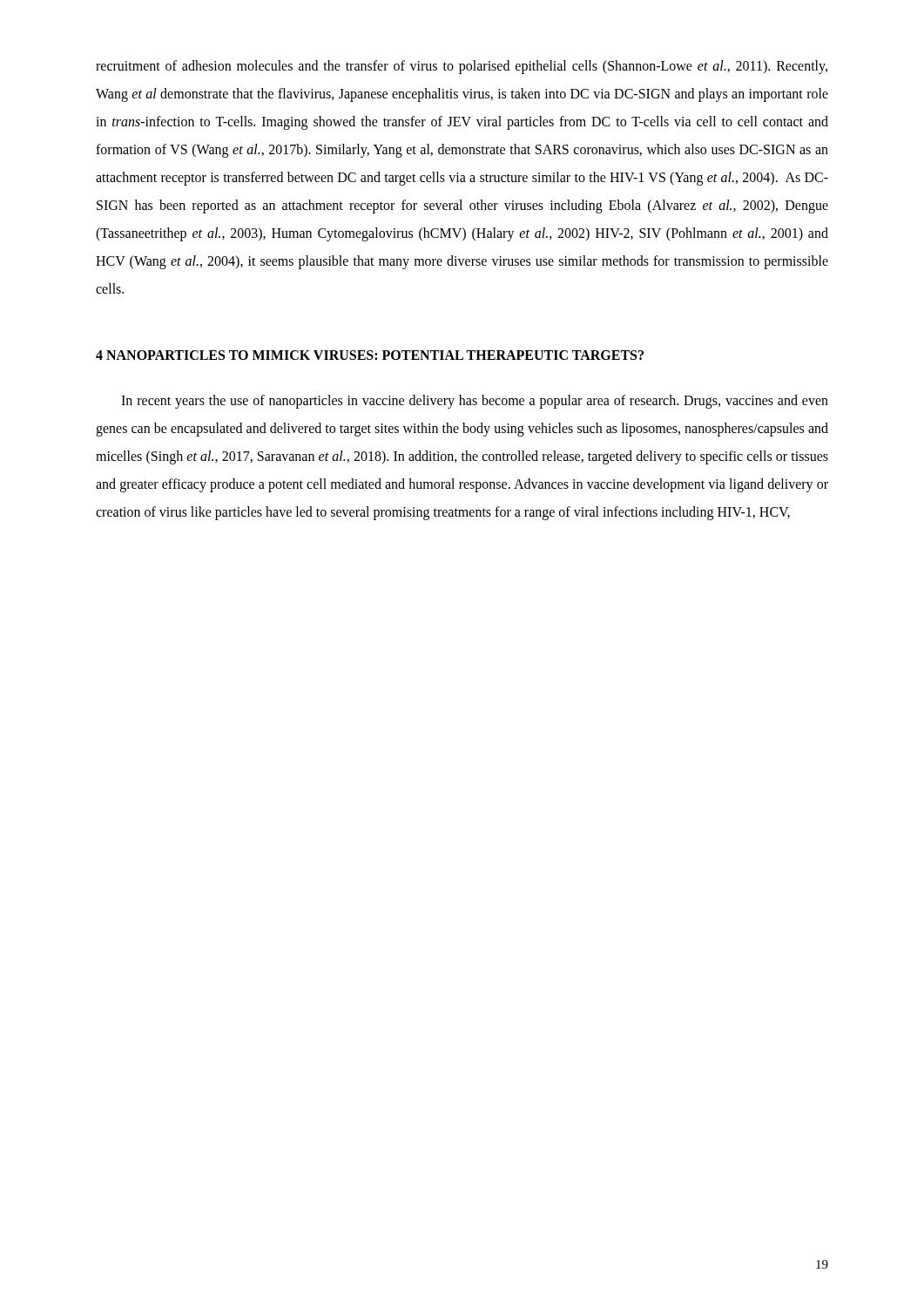
Task: Select the section header that says "4 NANOPARTICLES TO"
Action: pos(370,355)
